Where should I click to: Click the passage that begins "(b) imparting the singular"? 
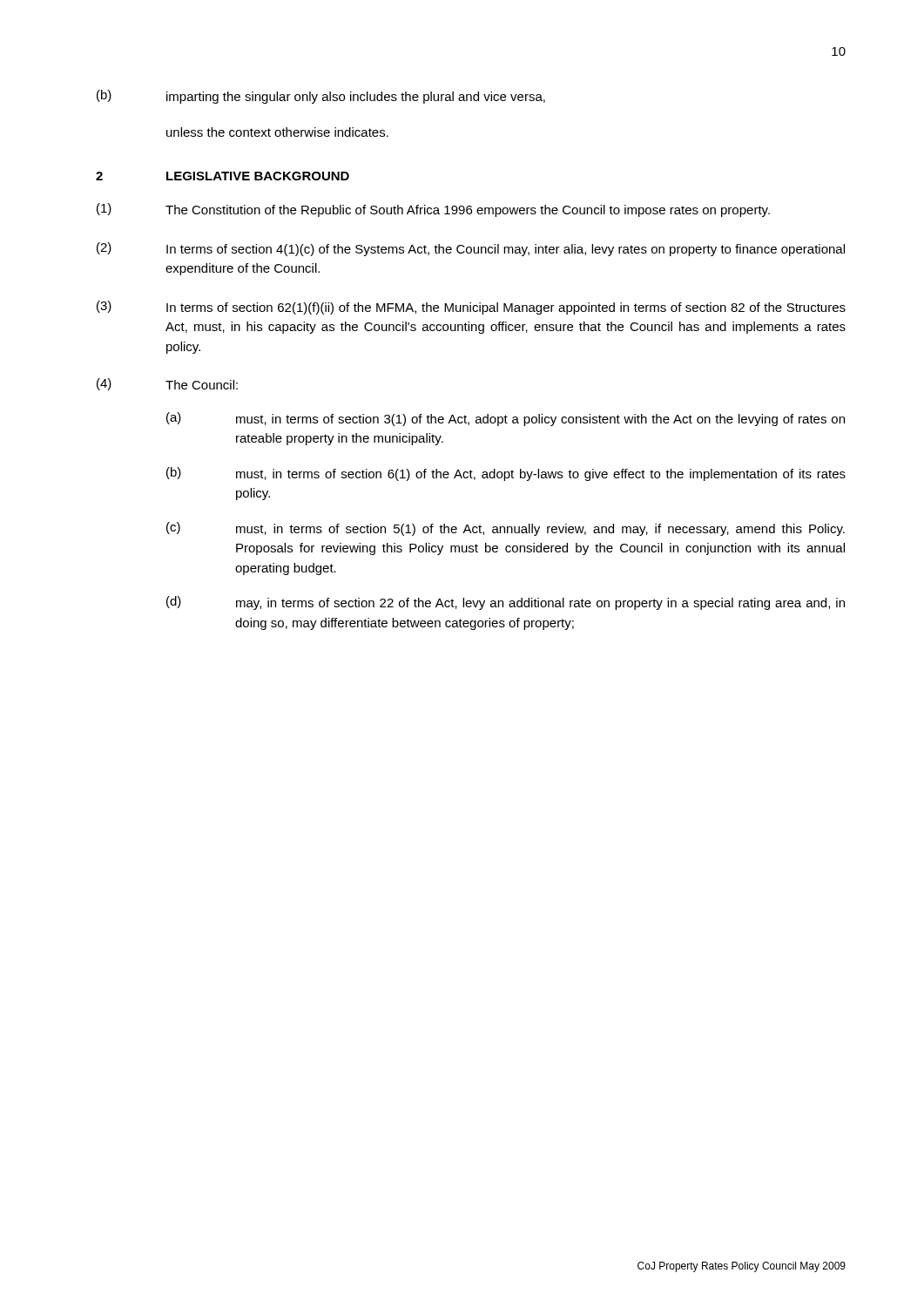click(471, 97)
